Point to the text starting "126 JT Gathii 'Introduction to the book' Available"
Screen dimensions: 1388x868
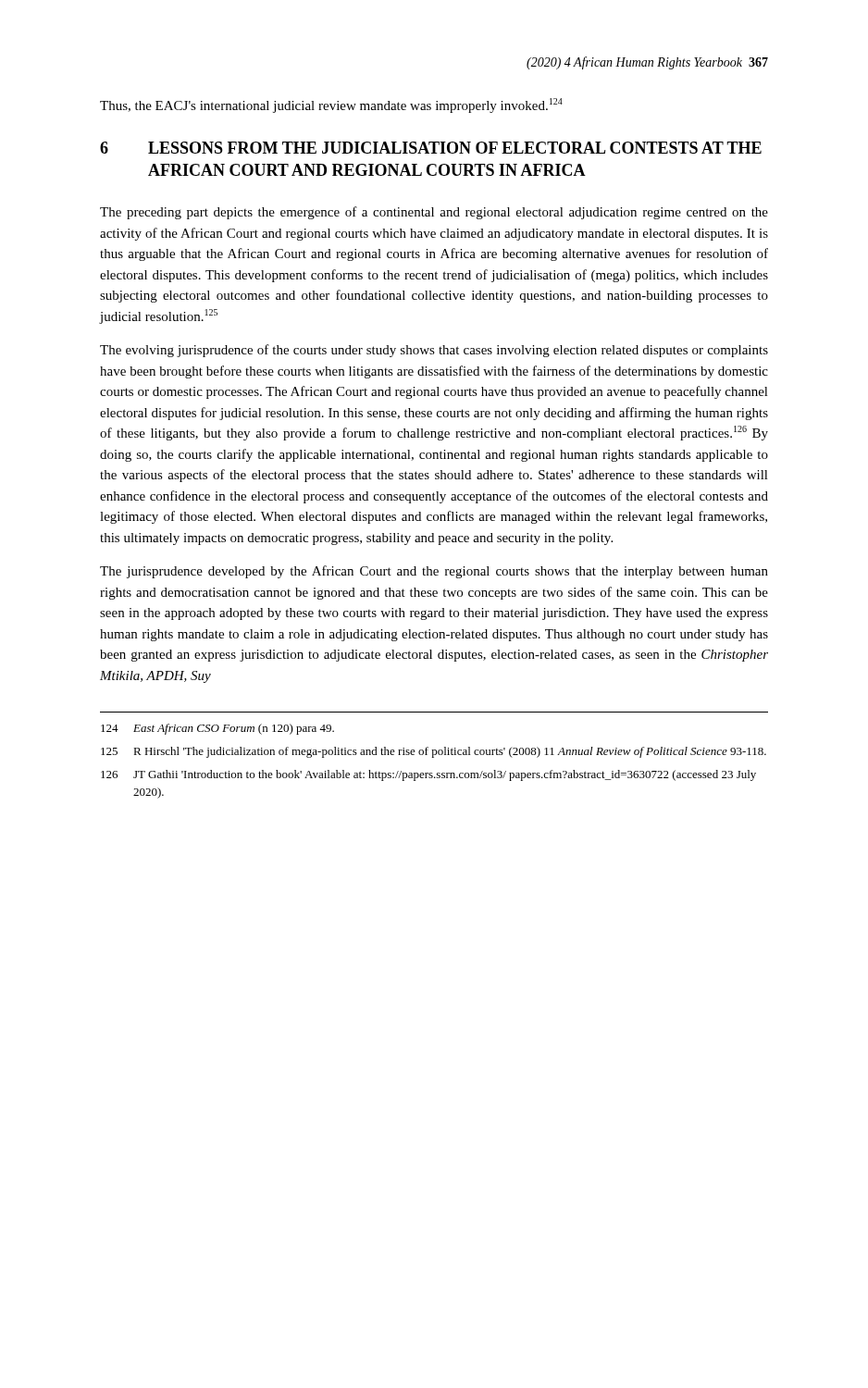click(x=434, y=784)
